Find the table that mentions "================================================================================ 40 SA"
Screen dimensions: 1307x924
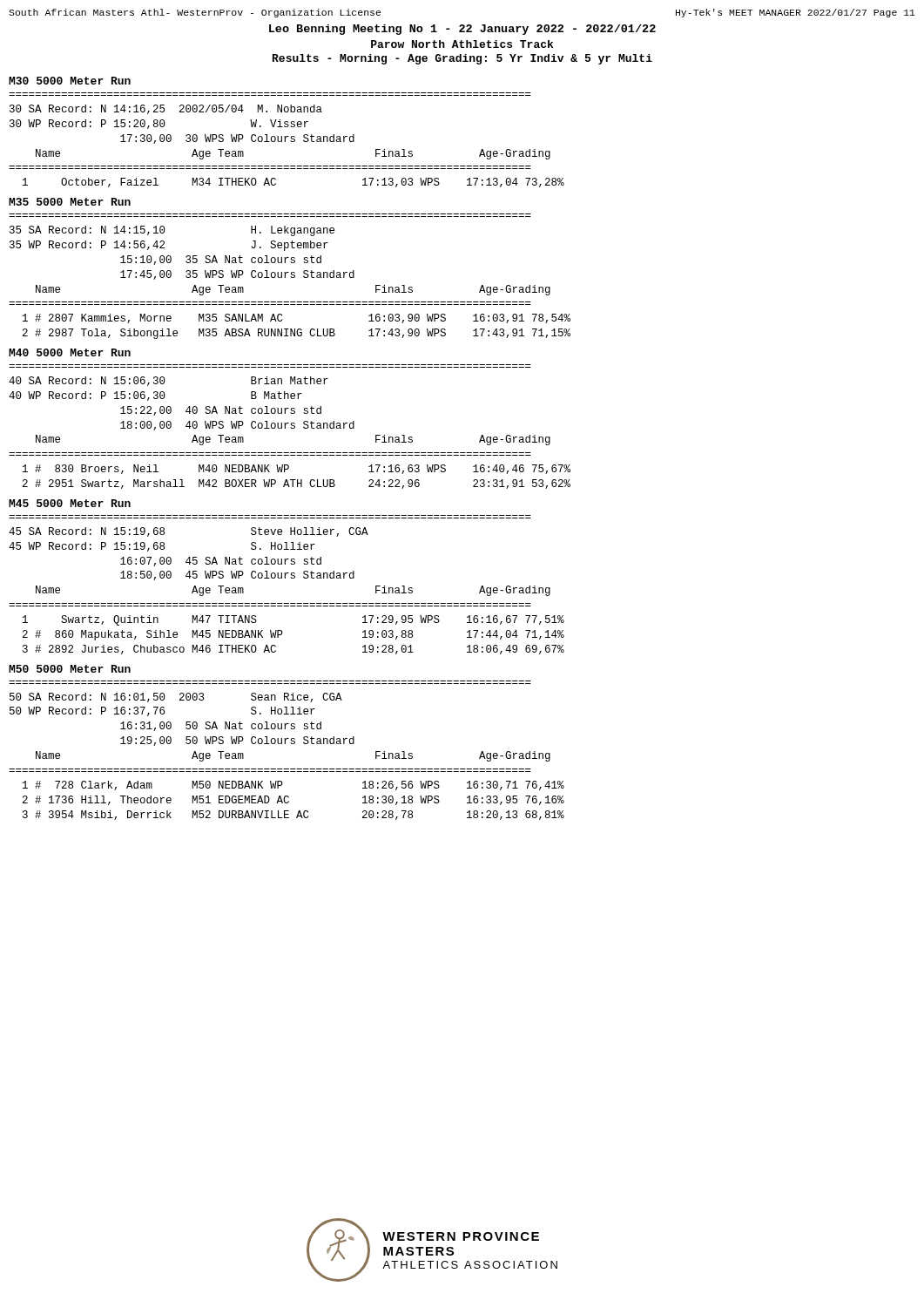[462, 426]
